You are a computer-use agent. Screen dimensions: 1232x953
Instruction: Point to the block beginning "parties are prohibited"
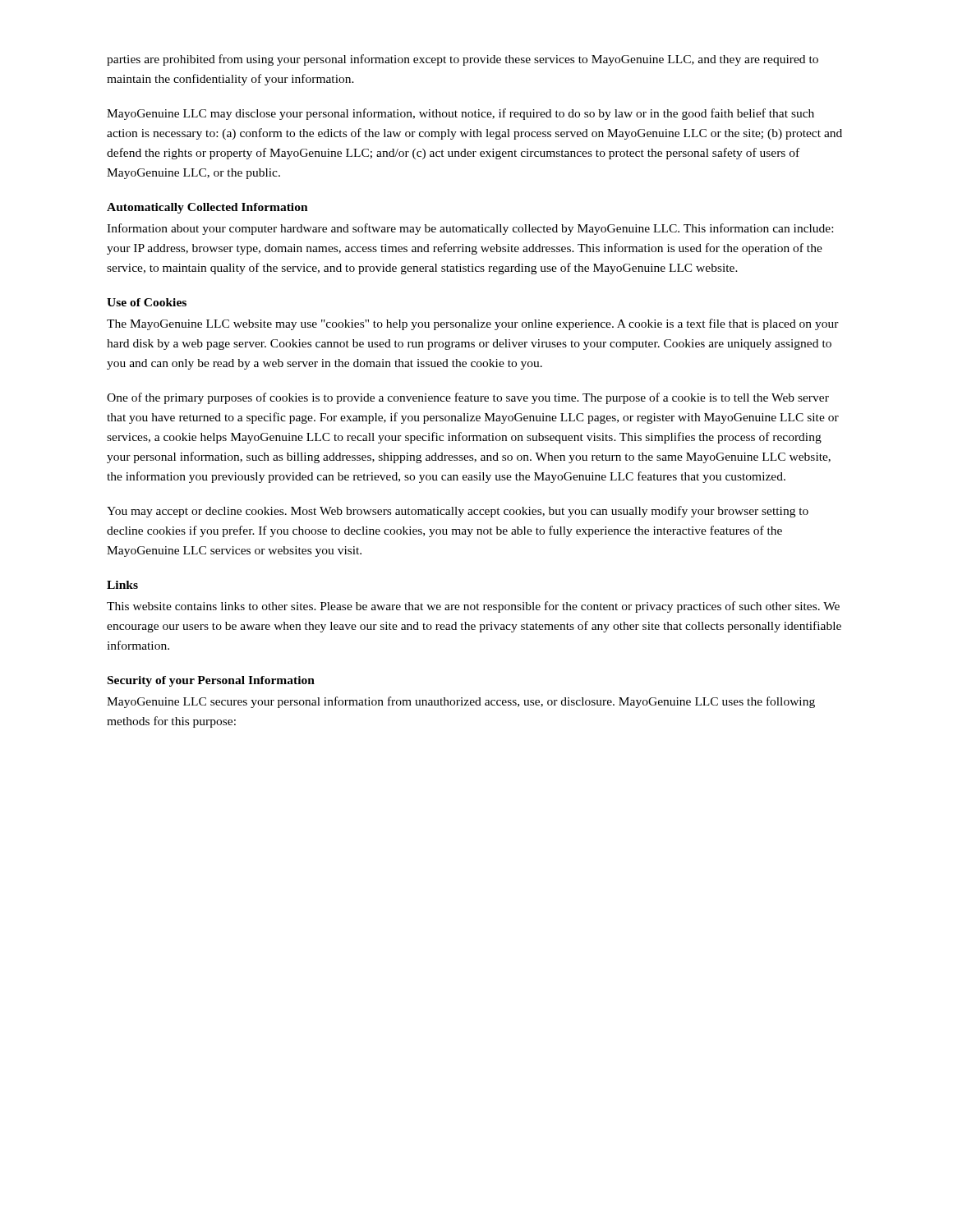pyautogui.click(x=463, y=69)
